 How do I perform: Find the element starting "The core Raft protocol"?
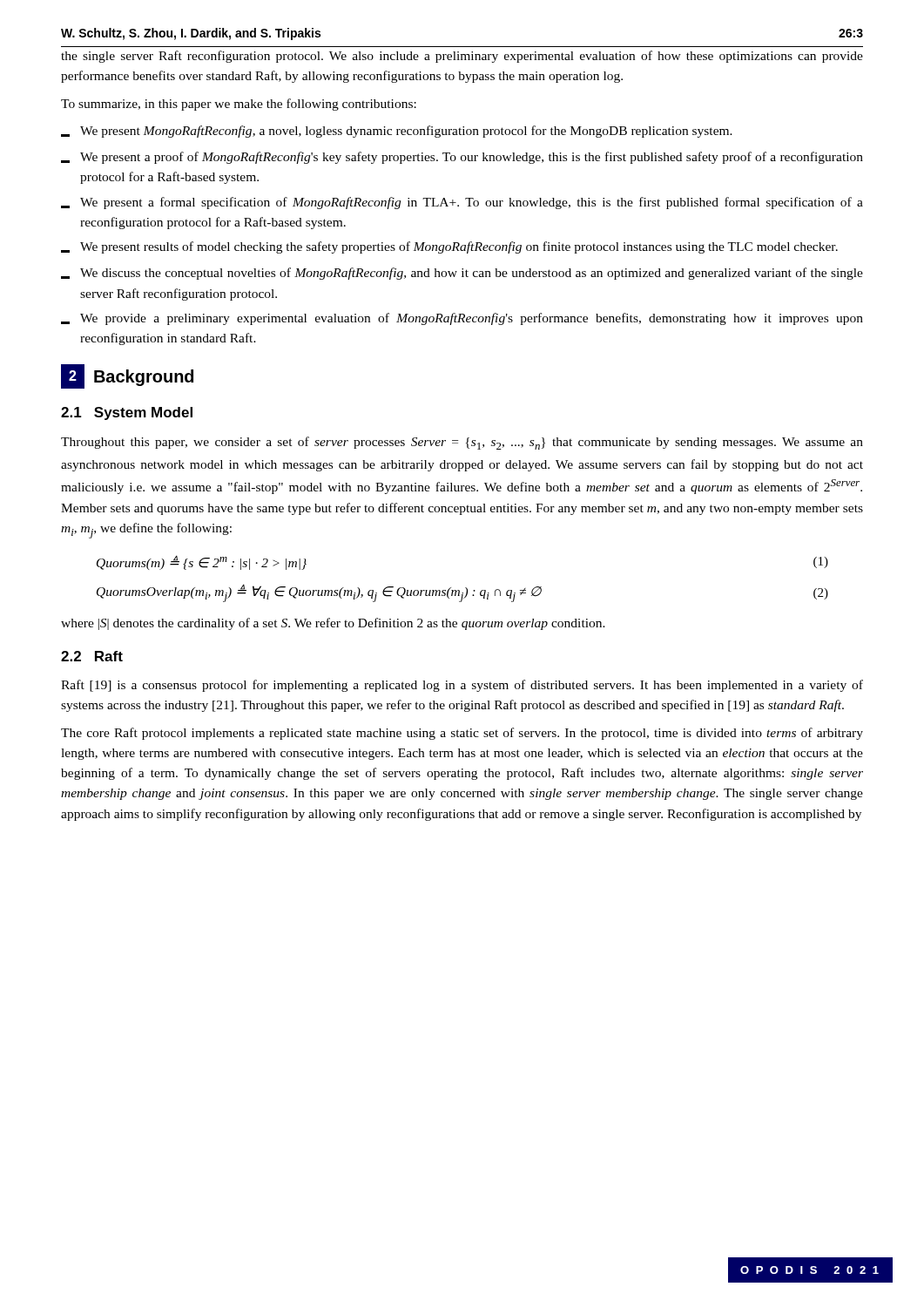coord(462,773)
